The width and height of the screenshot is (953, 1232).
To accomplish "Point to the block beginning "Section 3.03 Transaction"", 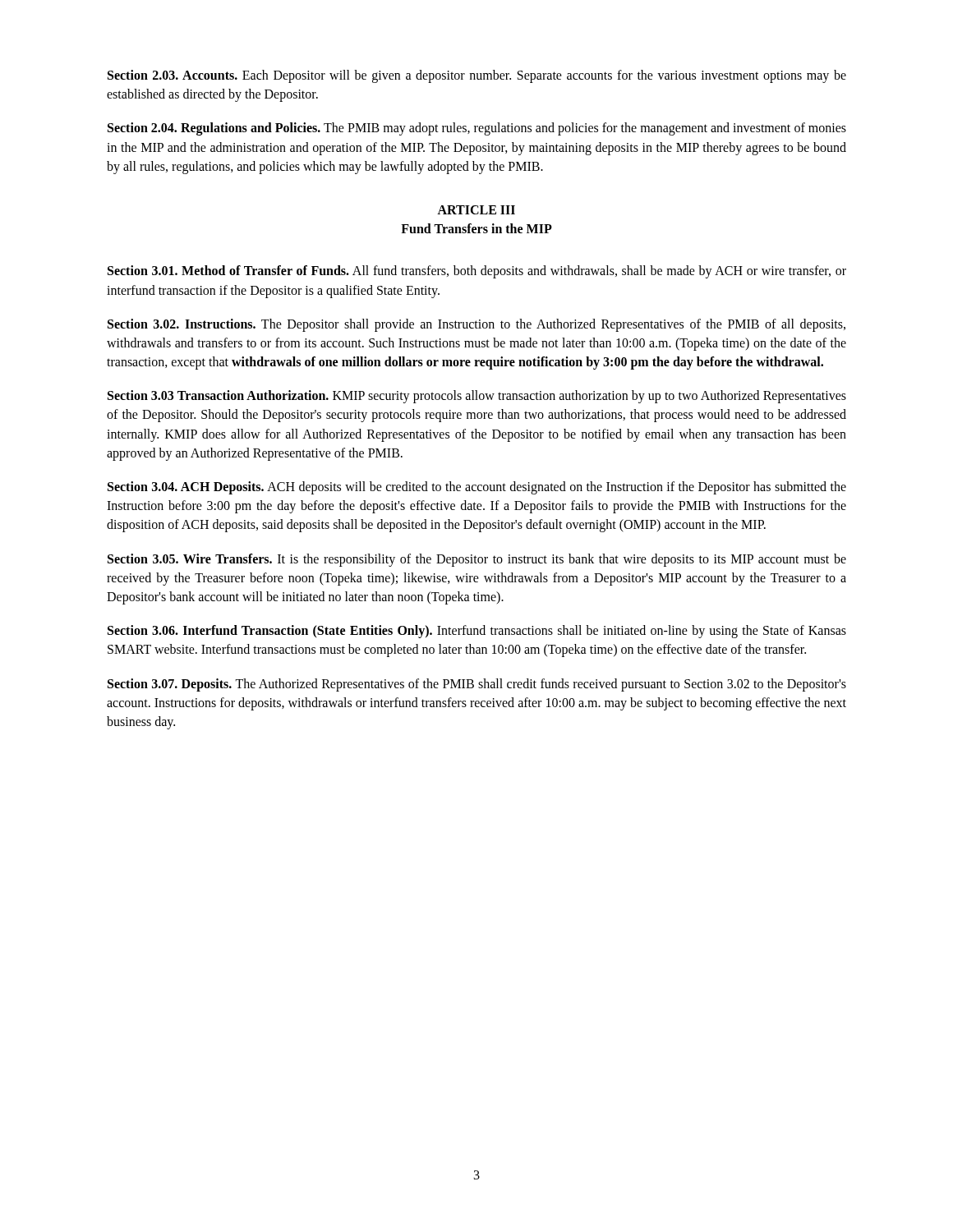I will click(x=476, y=424).
